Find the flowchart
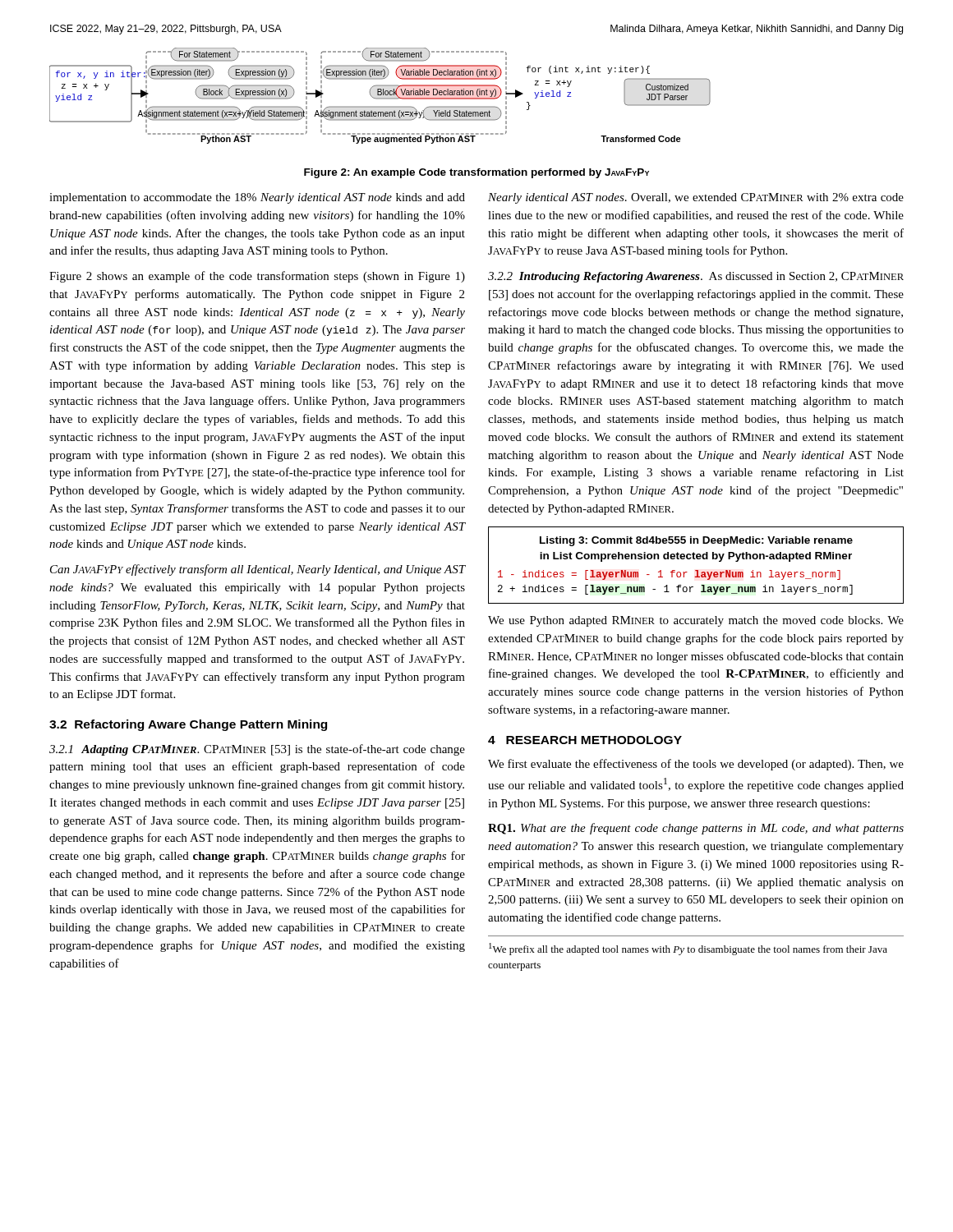This screenshot has height=1232, width=953. point(476,107)
